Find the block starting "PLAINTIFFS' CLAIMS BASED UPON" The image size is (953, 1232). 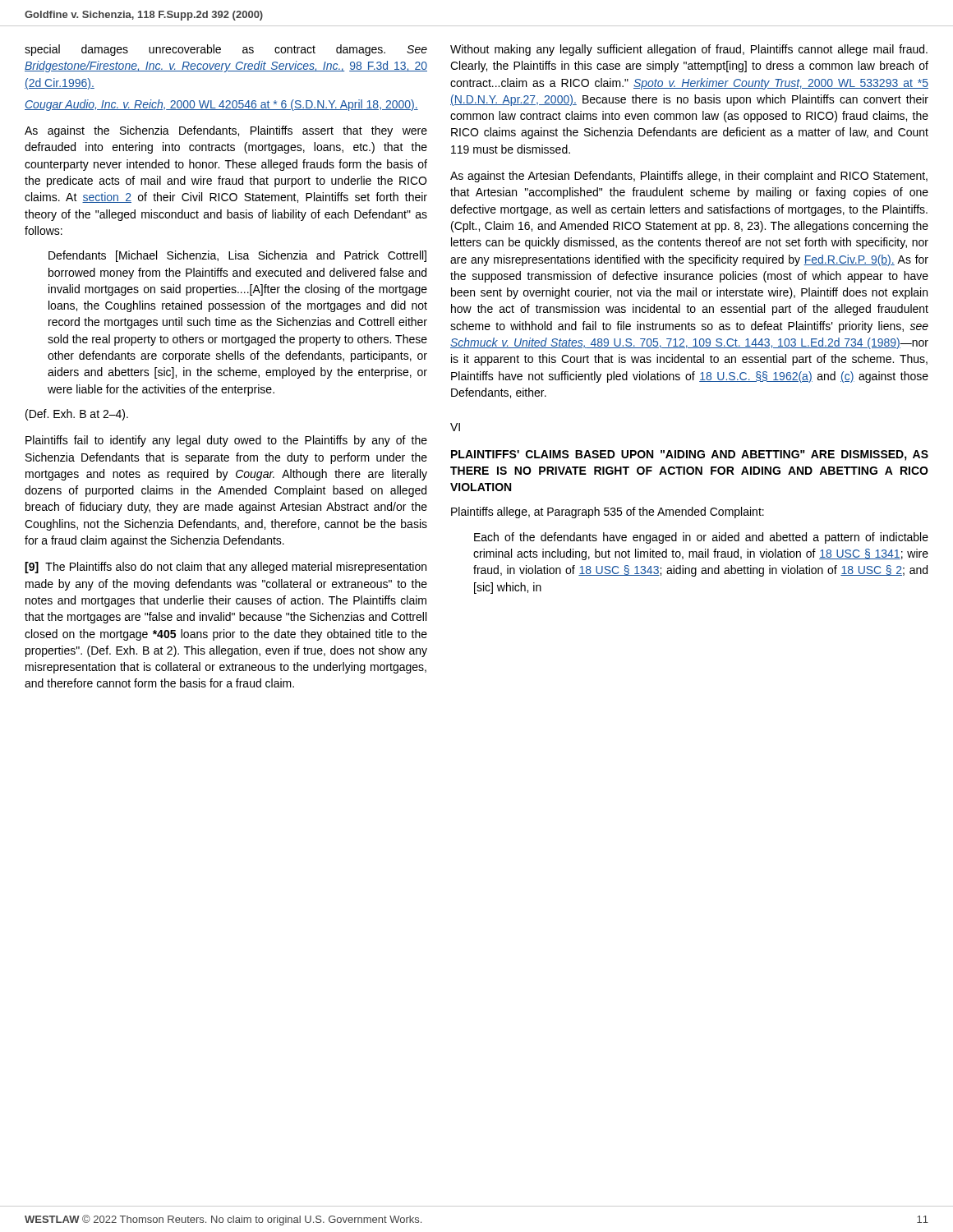[689, 471]
